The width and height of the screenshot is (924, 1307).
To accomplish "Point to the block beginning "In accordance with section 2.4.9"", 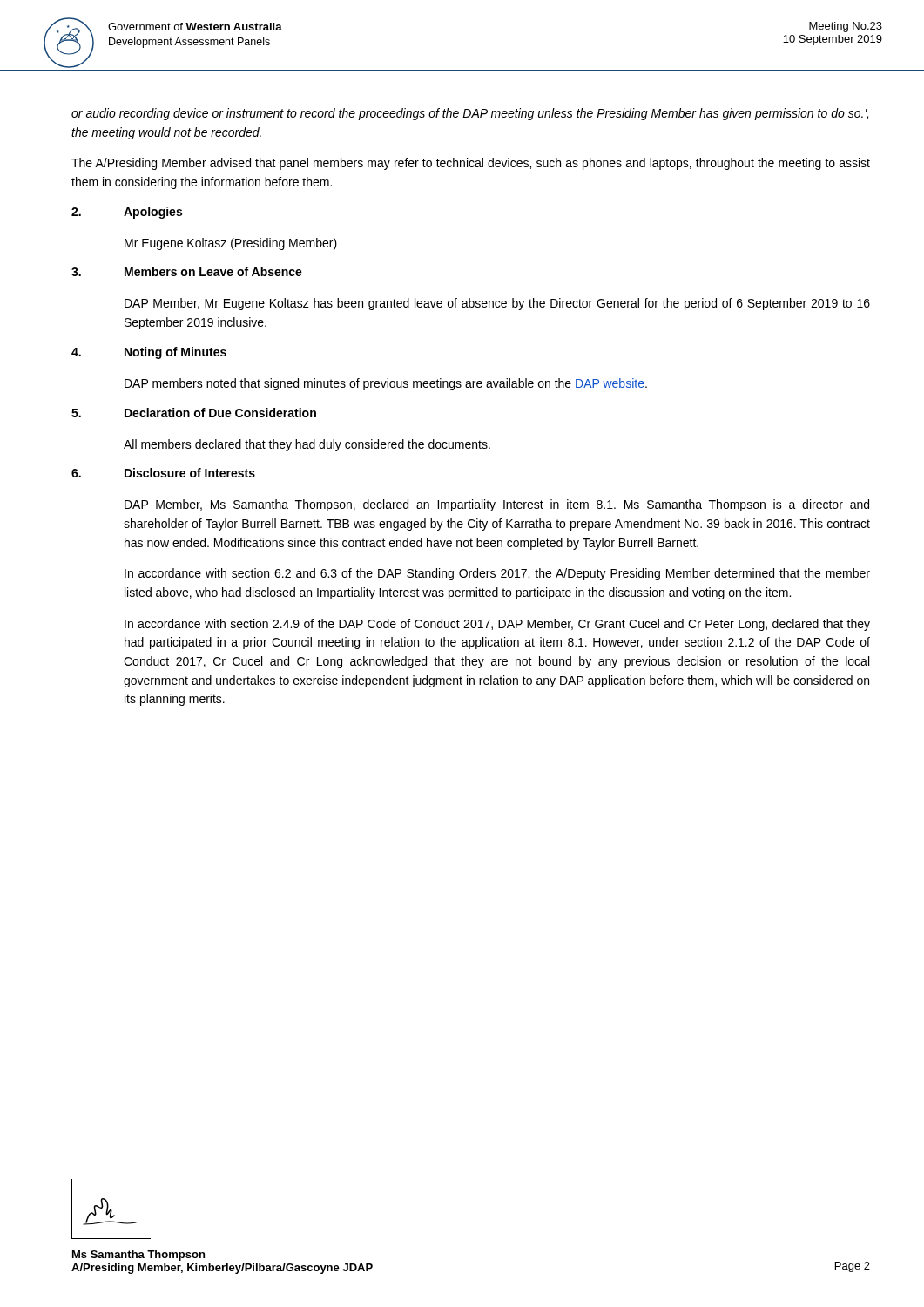I will click(x=497, y=662).
